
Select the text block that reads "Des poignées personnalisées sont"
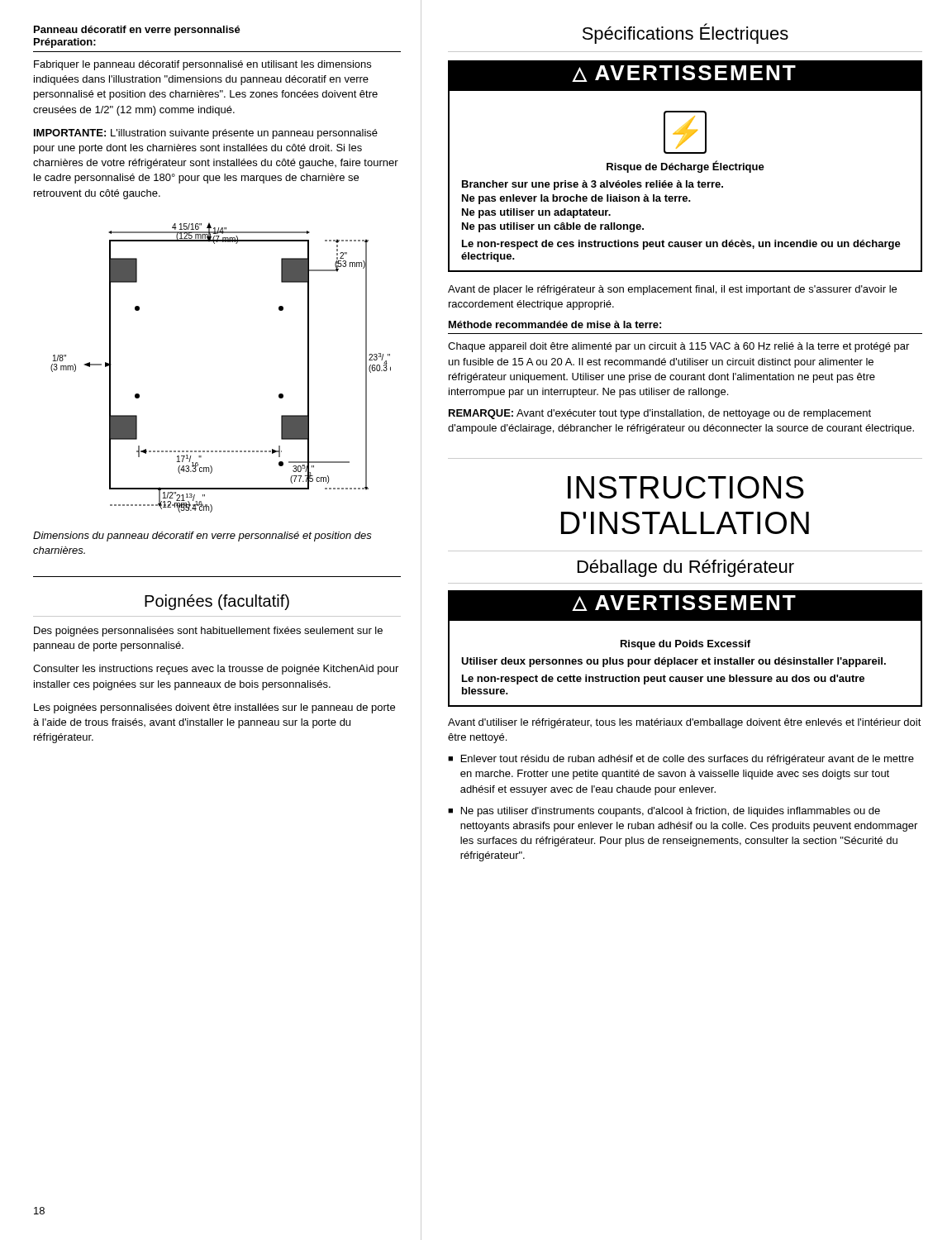click(217, 638)
